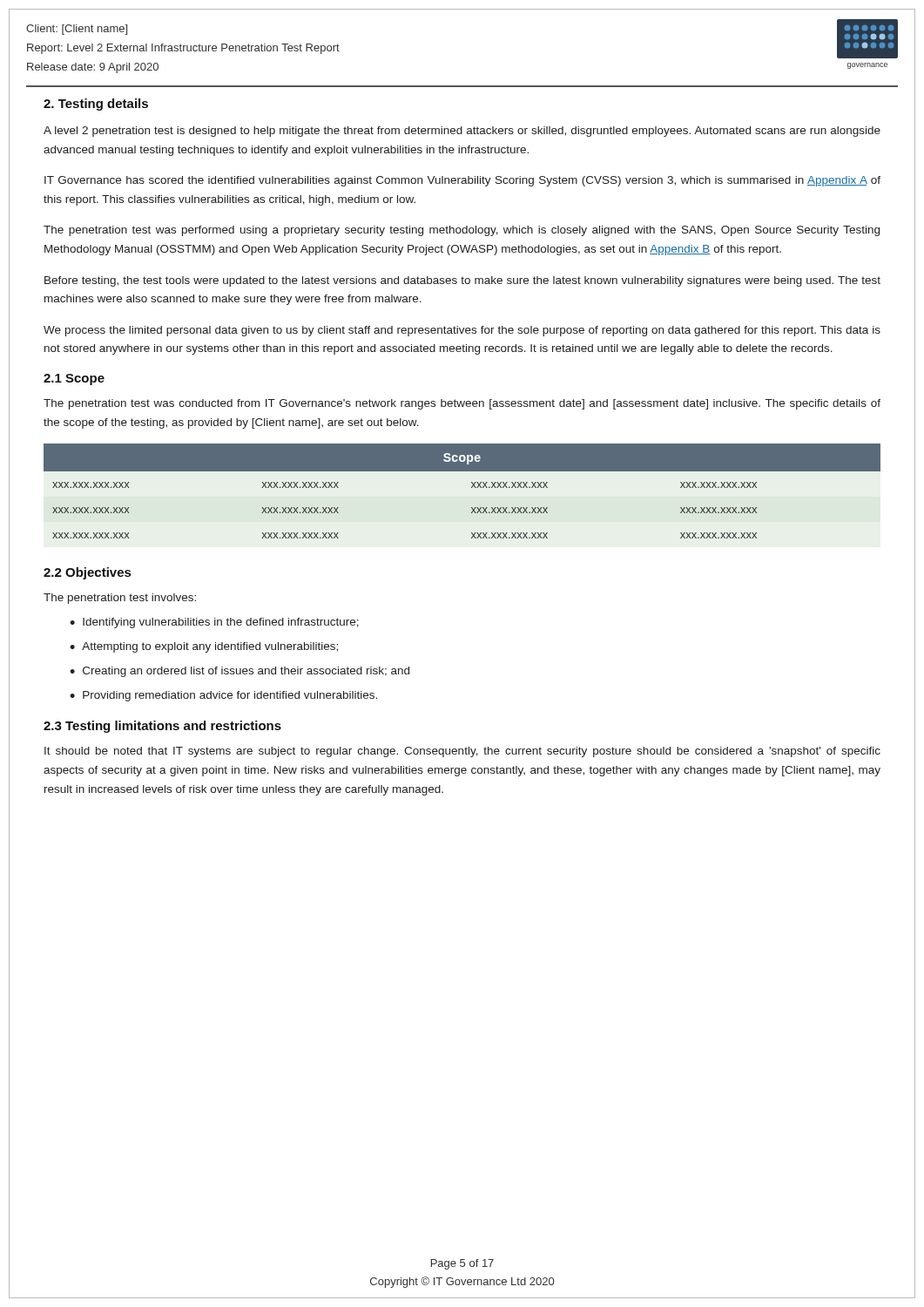This screenshot has height=1307, width=924.
Task: Click on the text block that reads "The penetration test was conducted from IT"
Action: coord(462,412)
